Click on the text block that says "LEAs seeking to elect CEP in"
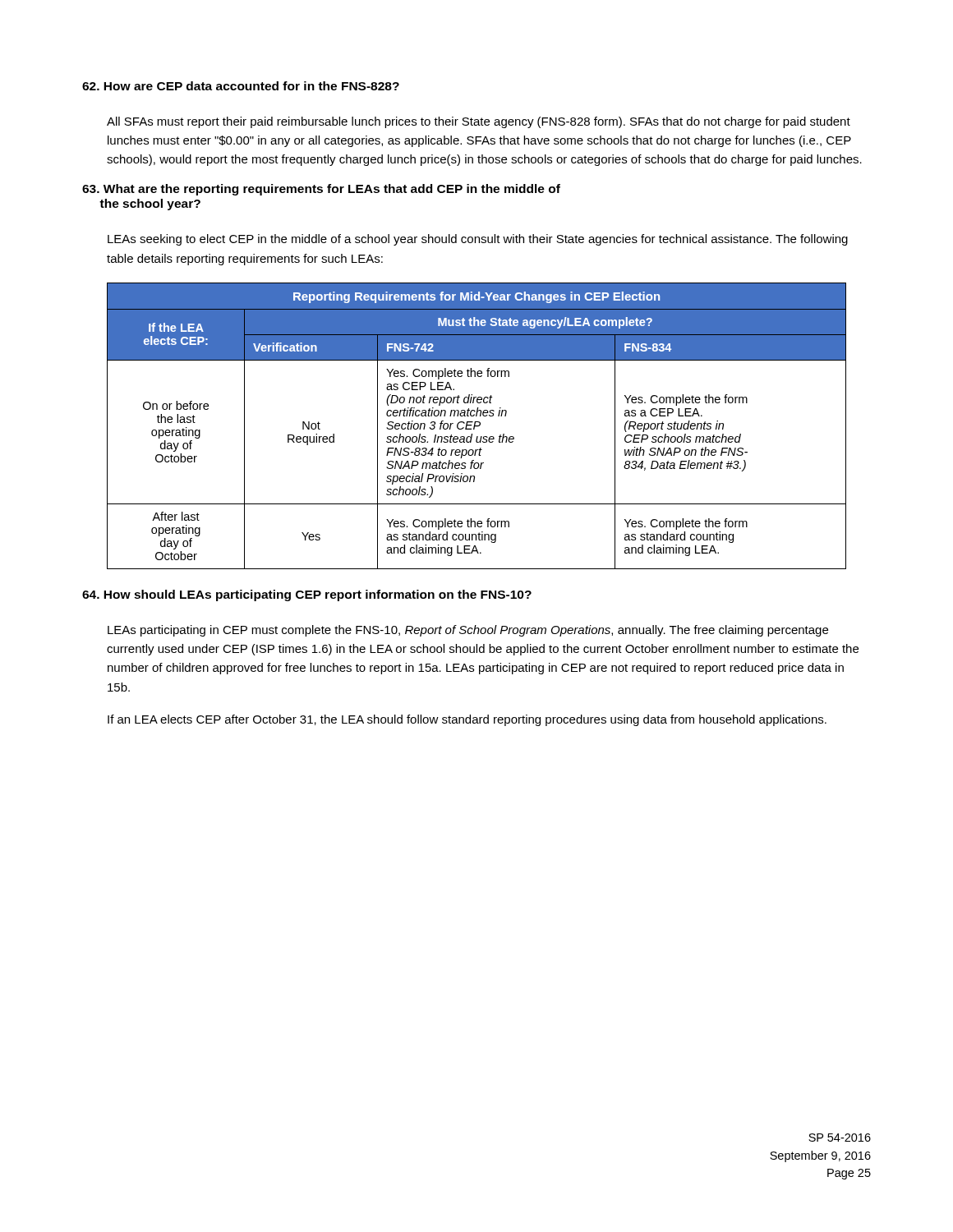This screenshot has height=1232, width=953. (478, 248)
